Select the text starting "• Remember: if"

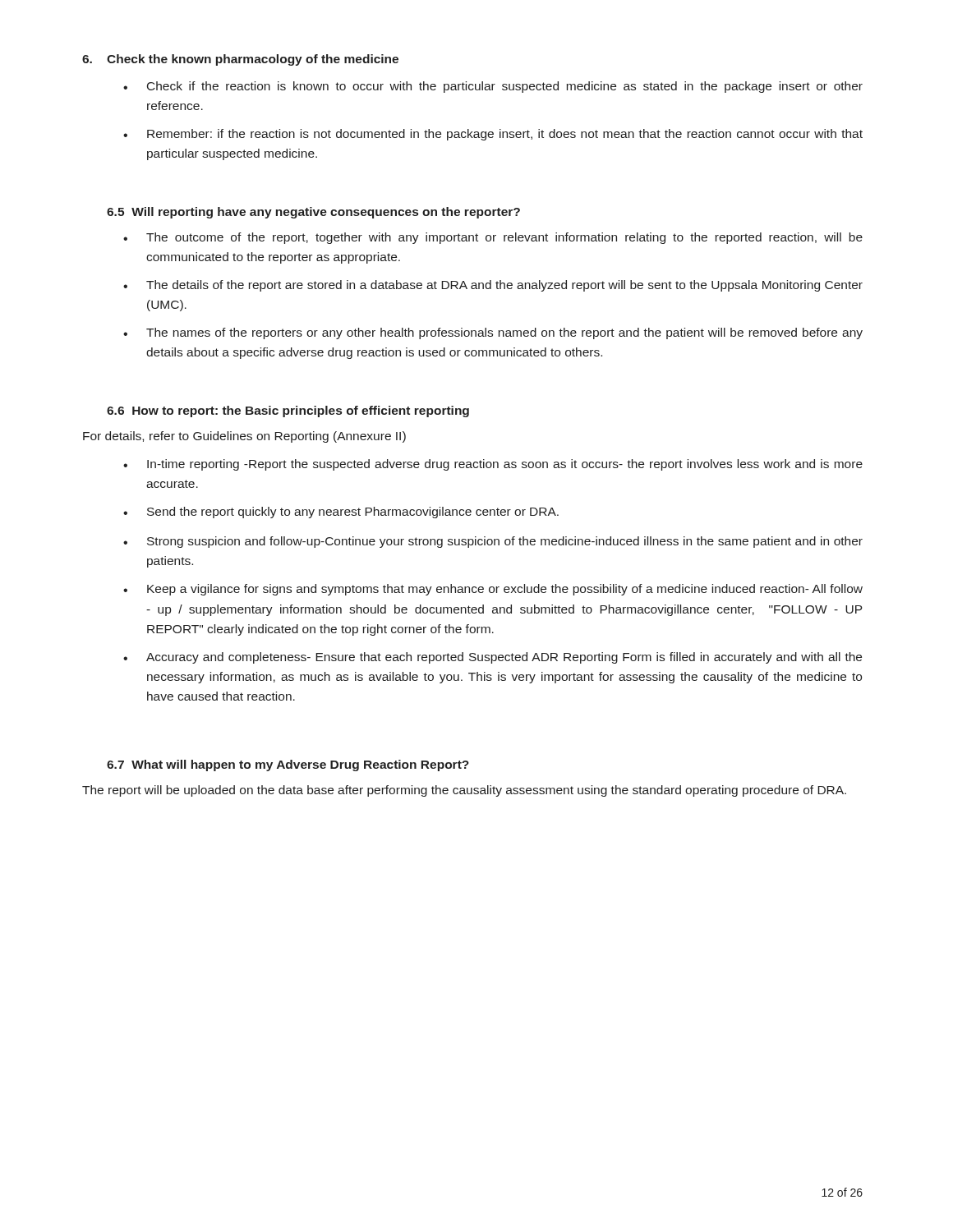coord(493,144)
